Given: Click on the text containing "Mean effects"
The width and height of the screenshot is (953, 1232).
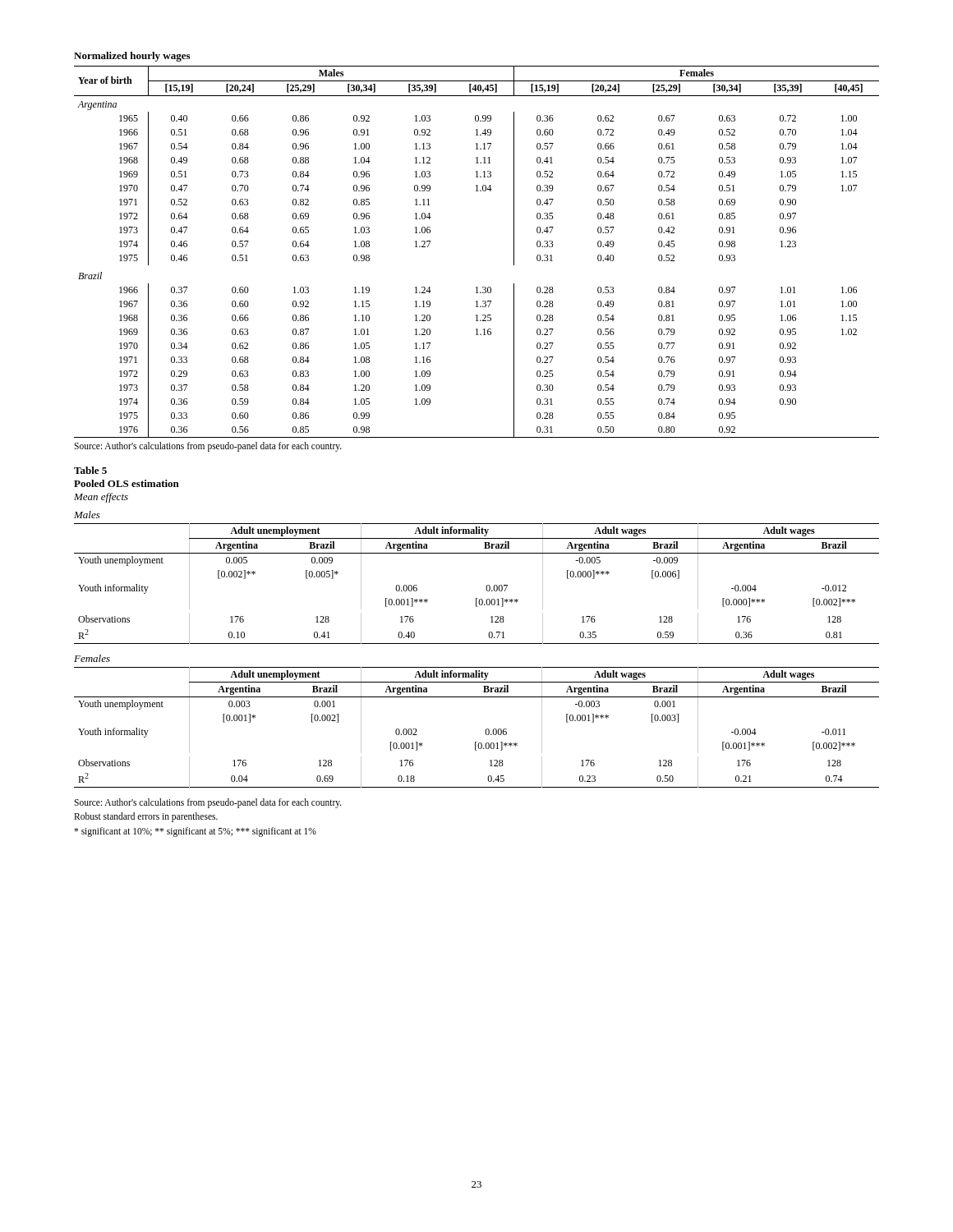Looking at the screenshot, I should [101, 496].
